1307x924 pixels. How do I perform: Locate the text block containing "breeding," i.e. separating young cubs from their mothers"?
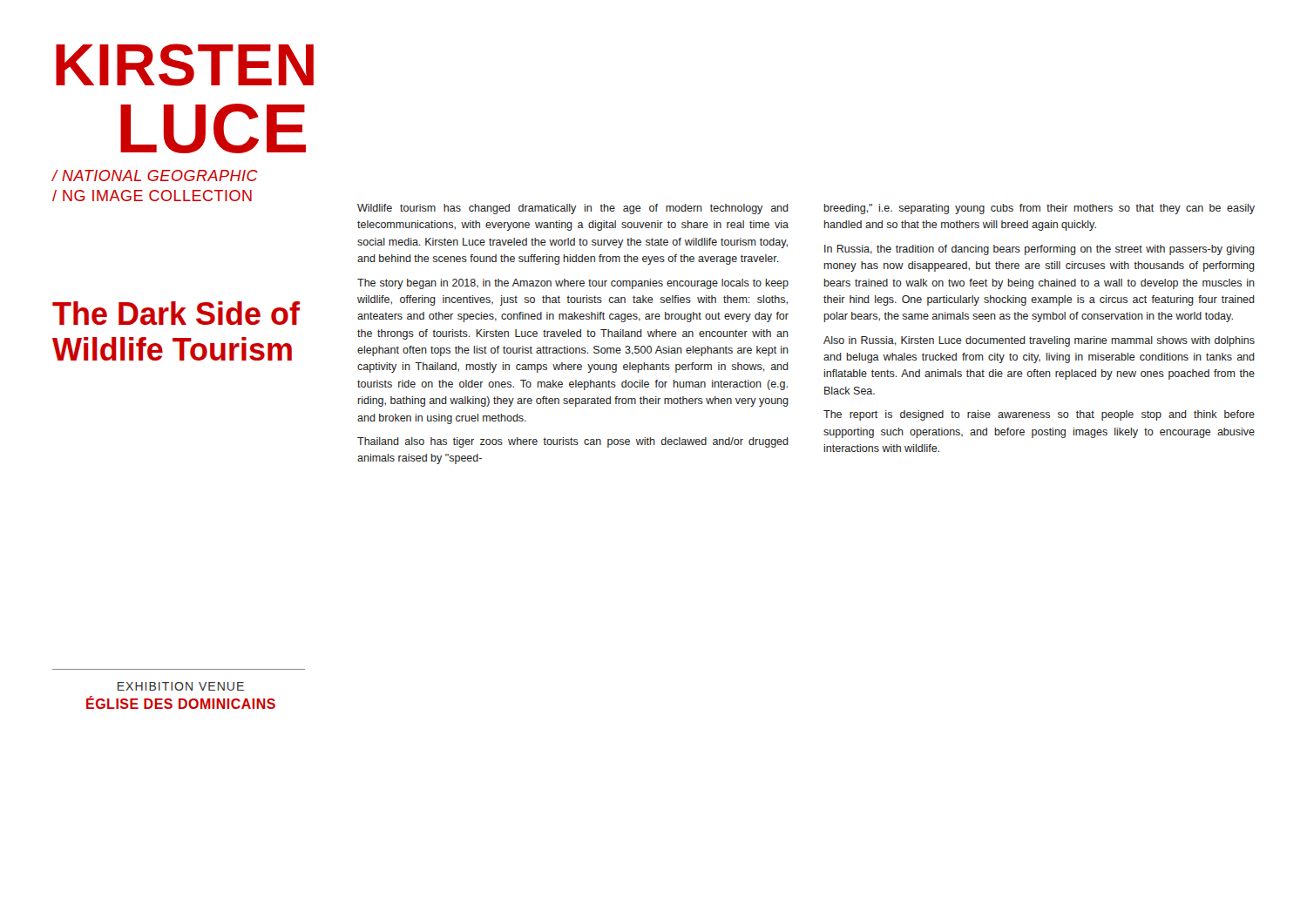click(1039, 329)
